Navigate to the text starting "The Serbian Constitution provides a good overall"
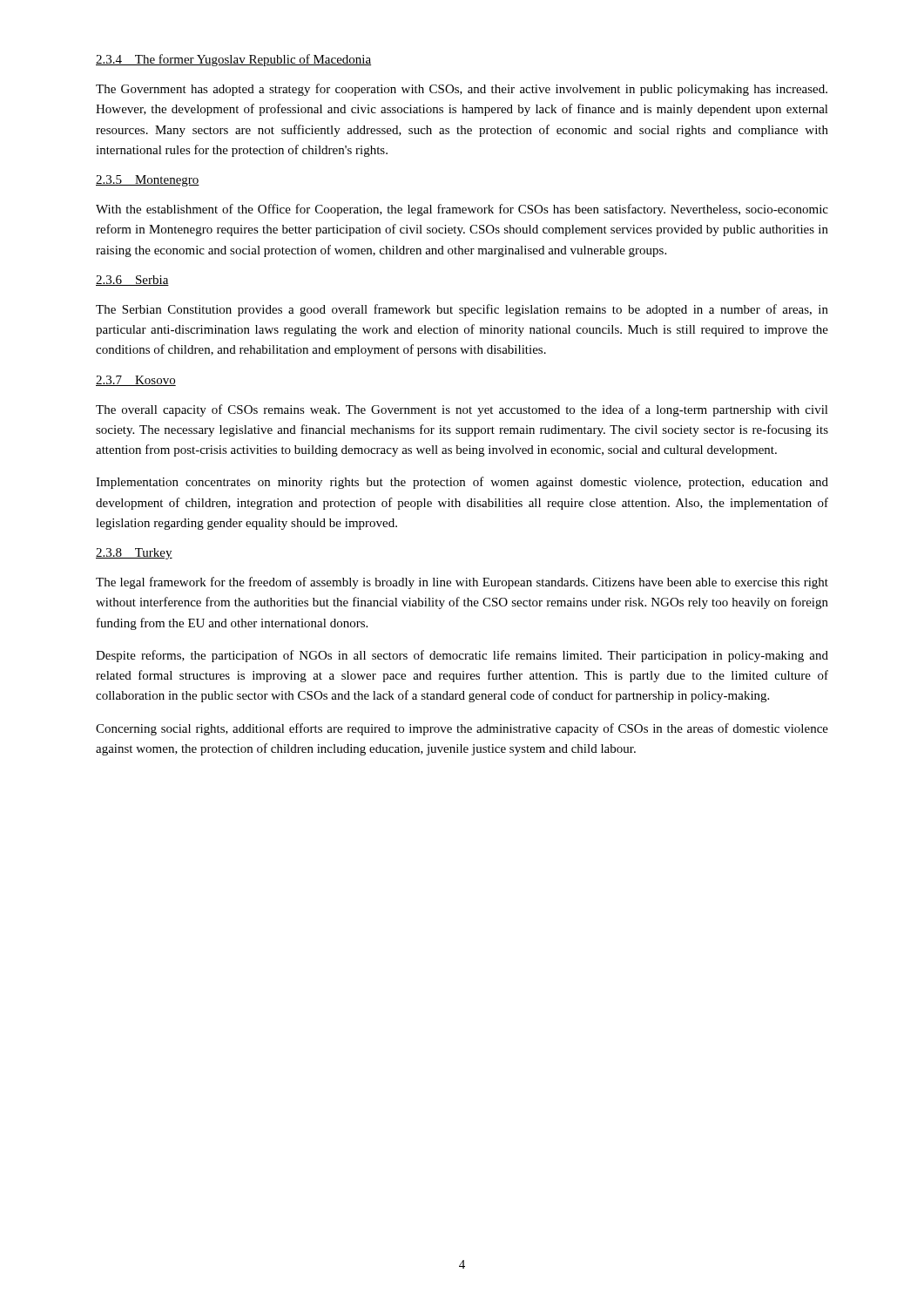This screenshot has height=1307, width=924. click(x=462, y=329)
